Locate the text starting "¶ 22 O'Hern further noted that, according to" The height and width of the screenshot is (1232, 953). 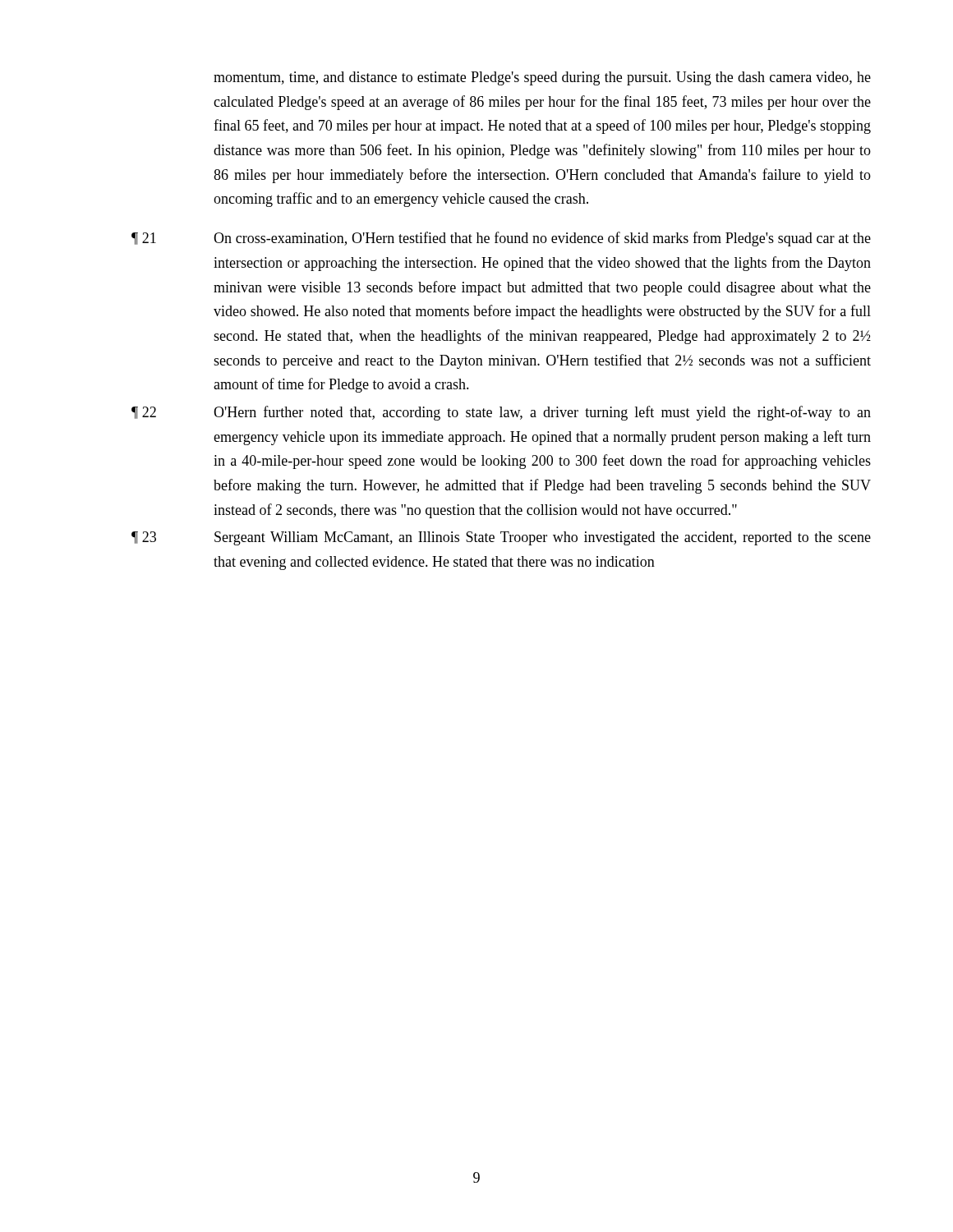click(x=501, y=462)
